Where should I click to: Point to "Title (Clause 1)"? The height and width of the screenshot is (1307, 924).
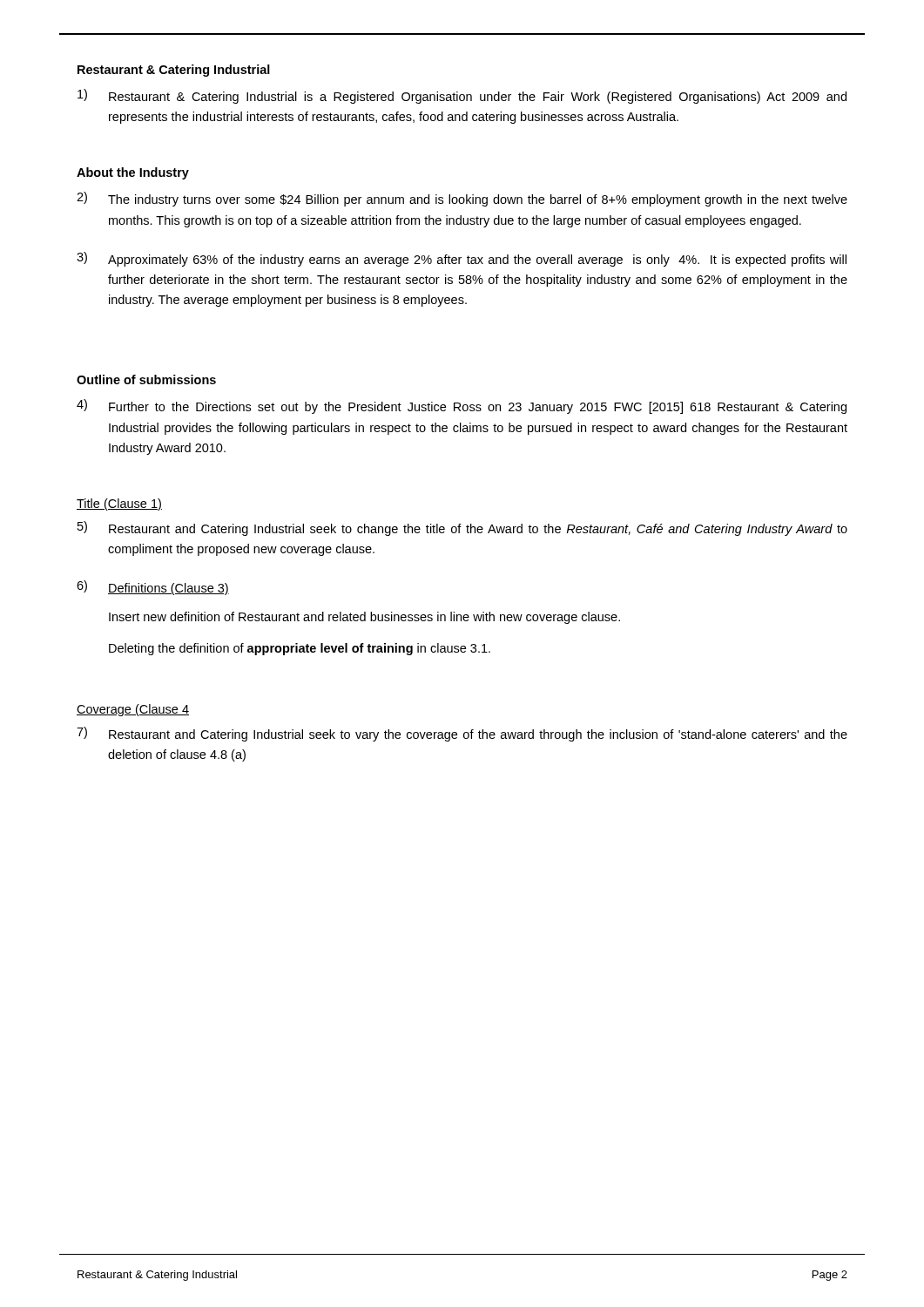(119, 504)
